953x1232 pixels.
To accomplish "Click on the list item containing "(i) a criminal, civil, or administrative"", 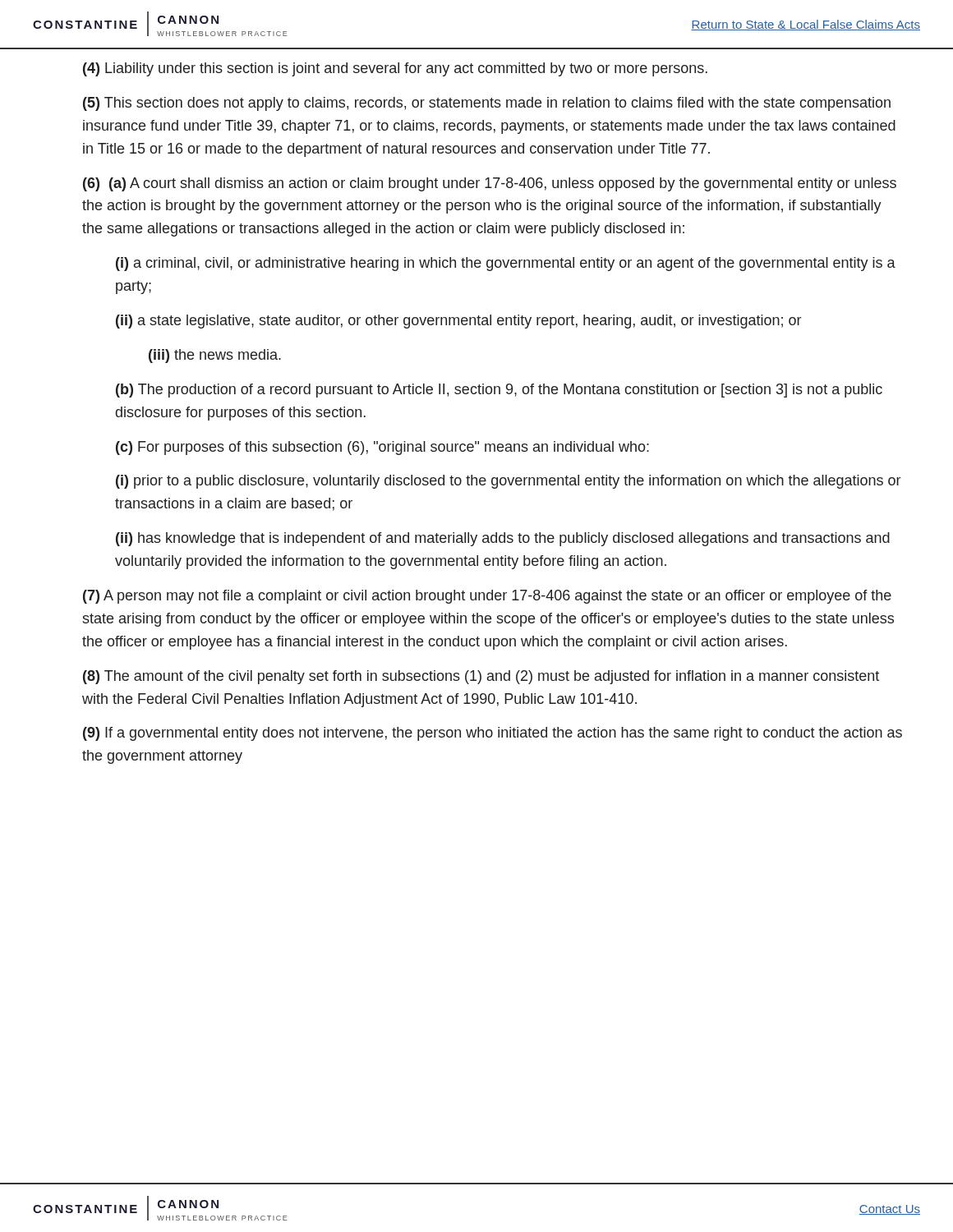I will 505,274.
